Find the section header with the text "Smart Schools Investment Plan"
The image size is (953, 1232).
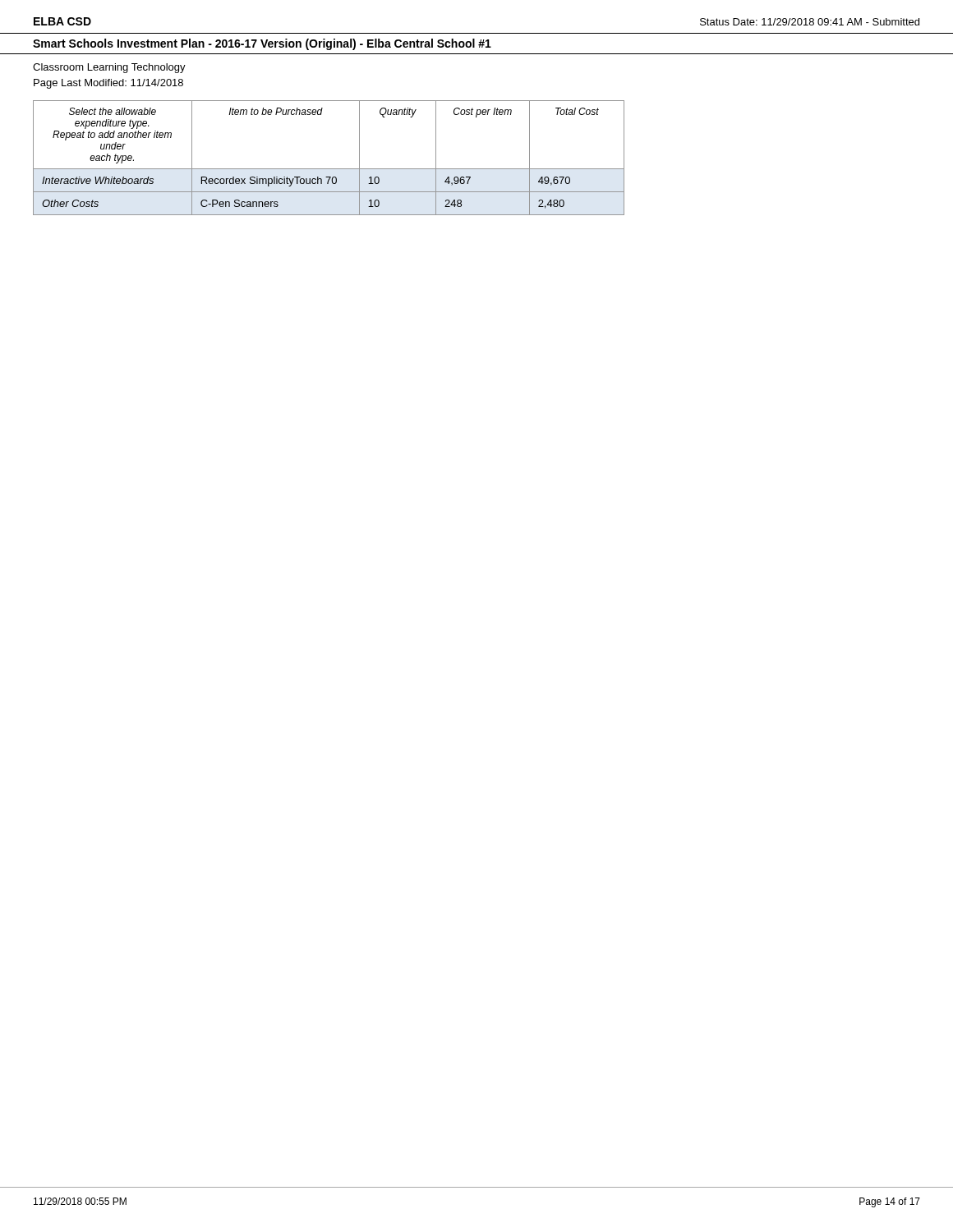click(x=262, y=44)
